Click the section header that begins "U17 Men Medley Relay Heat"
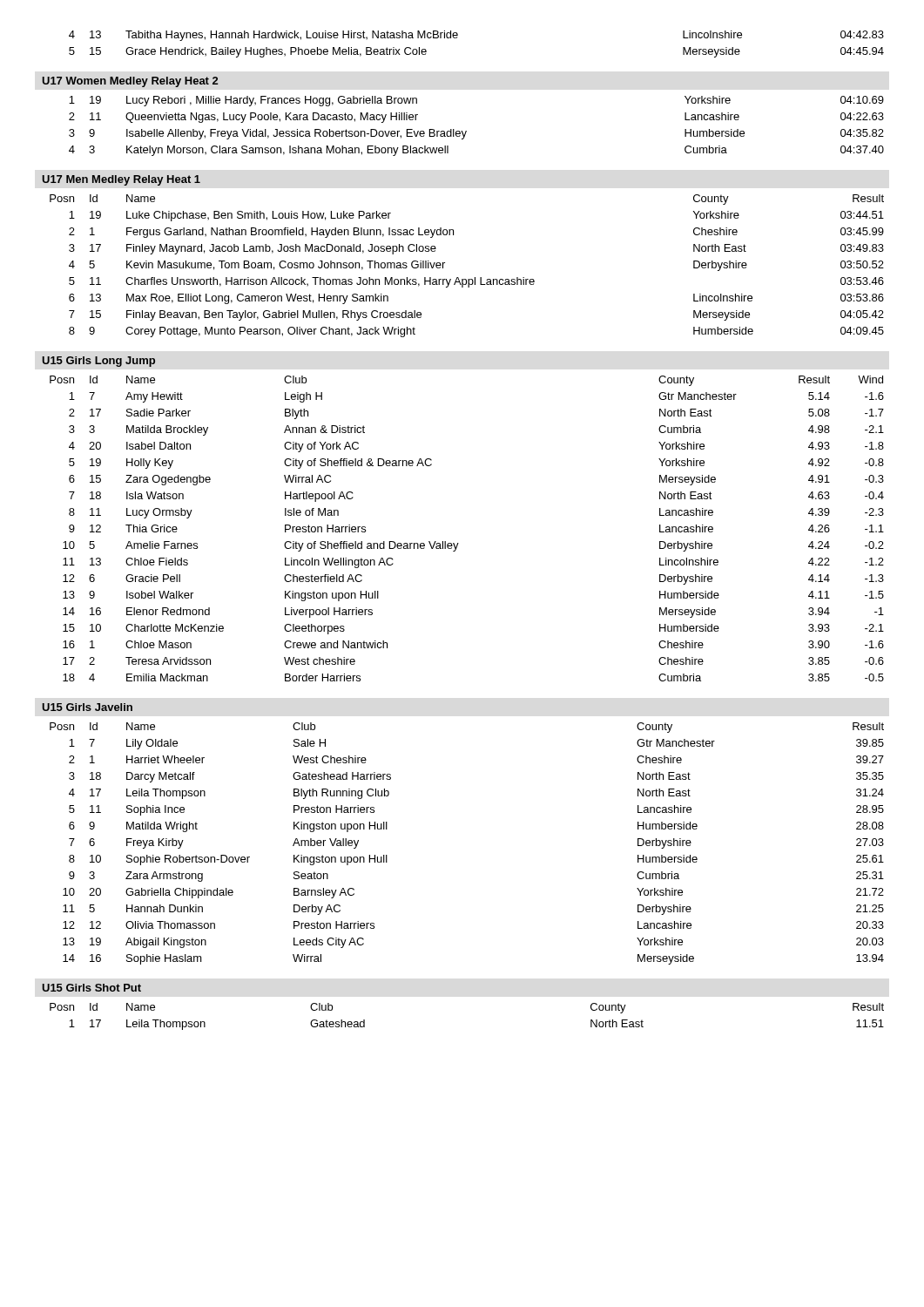This screenshot has height=1307, width=924. click(x=121, y=179)
